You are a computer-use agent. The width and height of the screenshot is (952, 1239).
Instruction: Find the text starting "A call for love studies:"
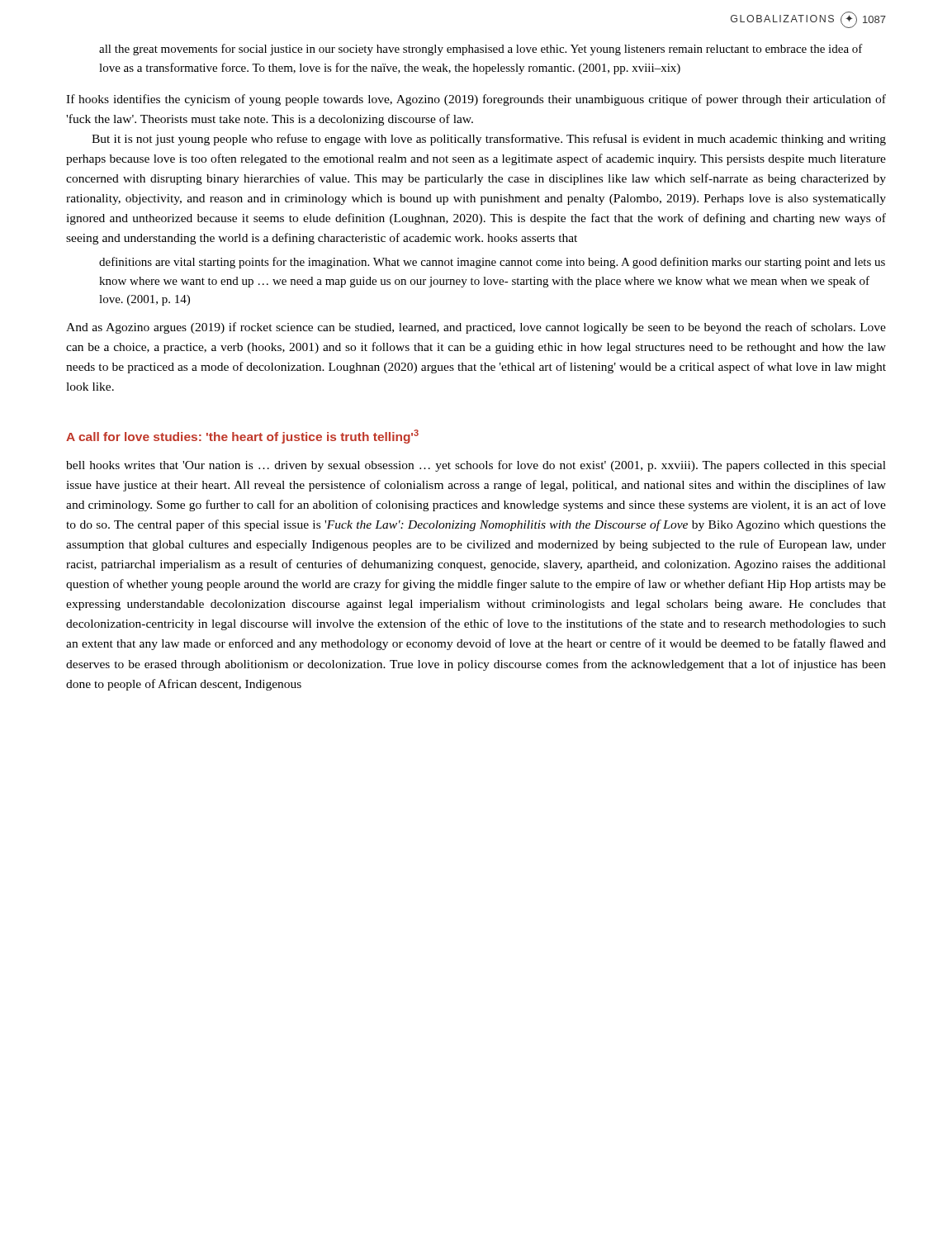tap(242, 436)
